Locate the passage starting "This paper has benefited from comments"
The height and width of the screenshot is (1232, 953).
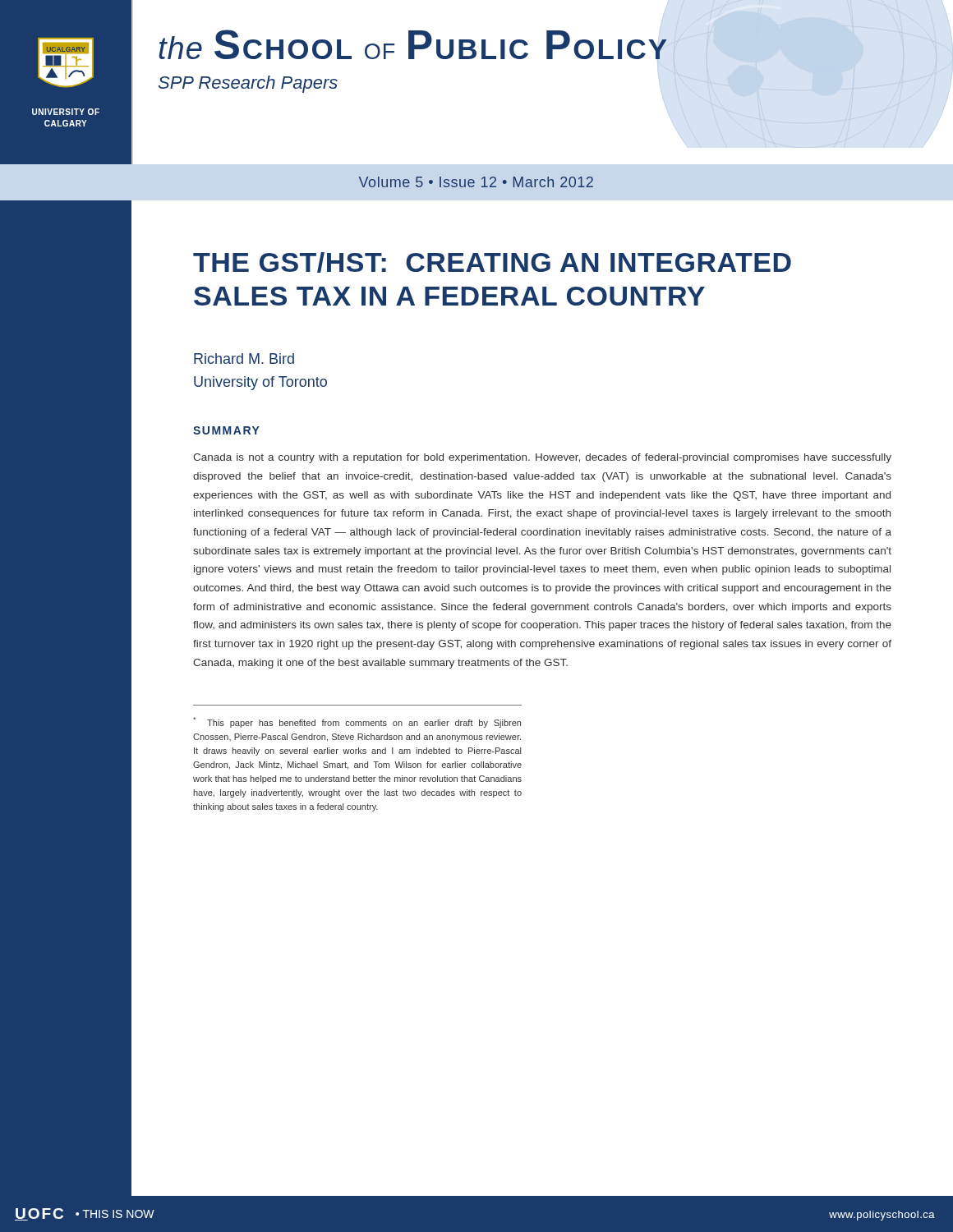pyautogui.click(x=357, y=764)
